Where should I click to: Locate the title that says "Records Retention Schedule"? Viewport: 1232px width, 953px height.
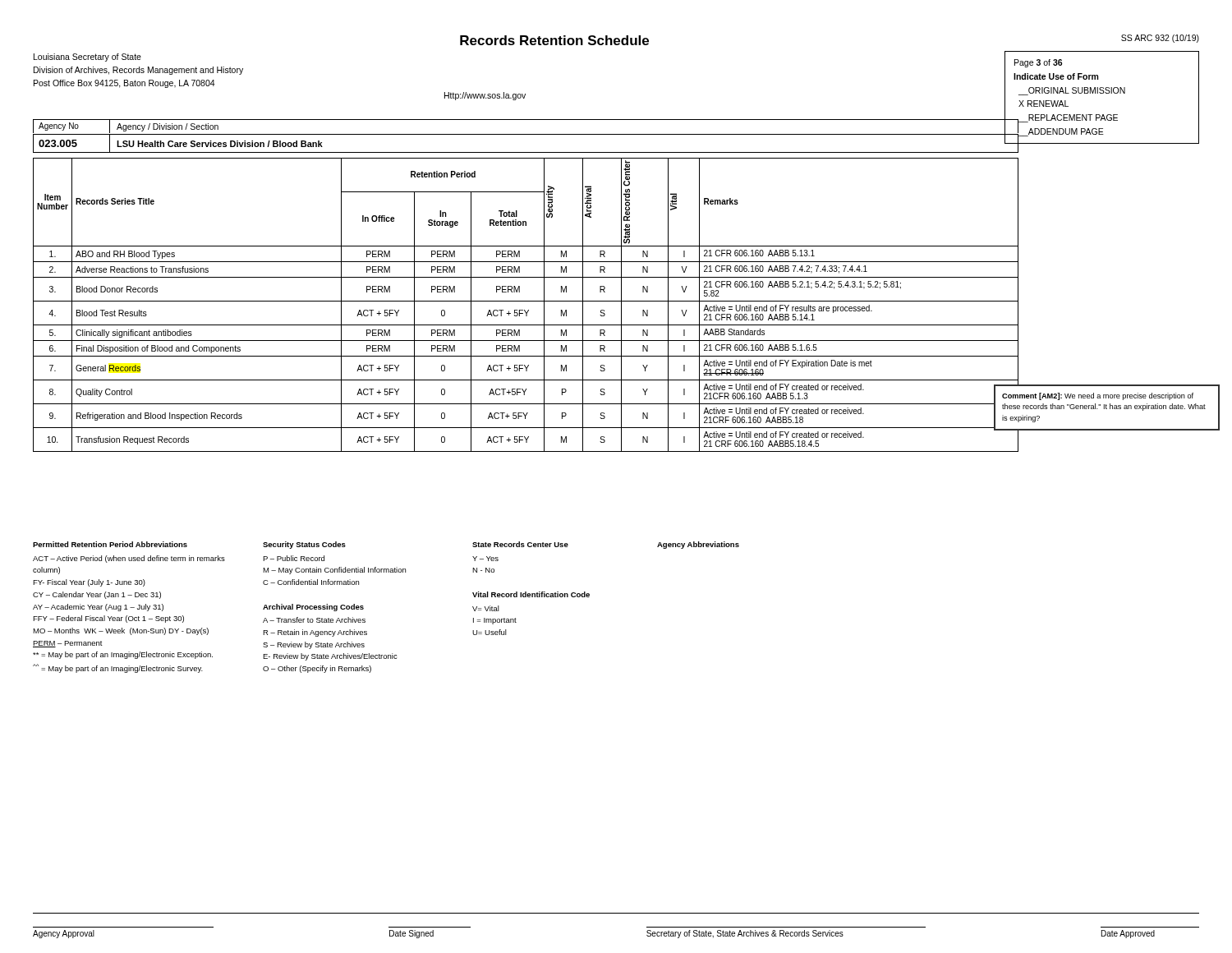[554, 41]
